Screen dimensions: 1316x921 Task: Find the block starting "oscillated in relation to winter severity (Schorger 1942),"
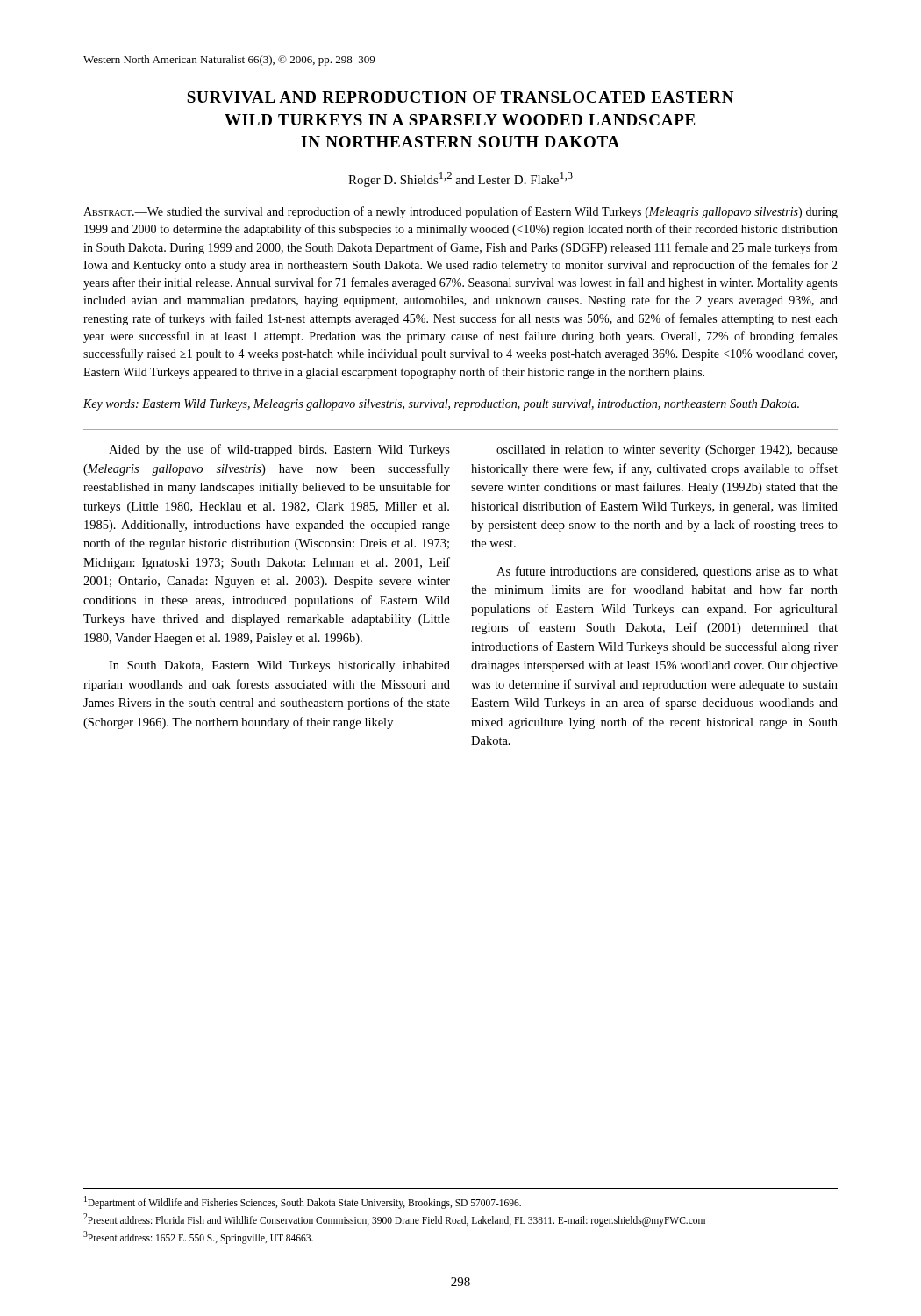click(654, 496)
